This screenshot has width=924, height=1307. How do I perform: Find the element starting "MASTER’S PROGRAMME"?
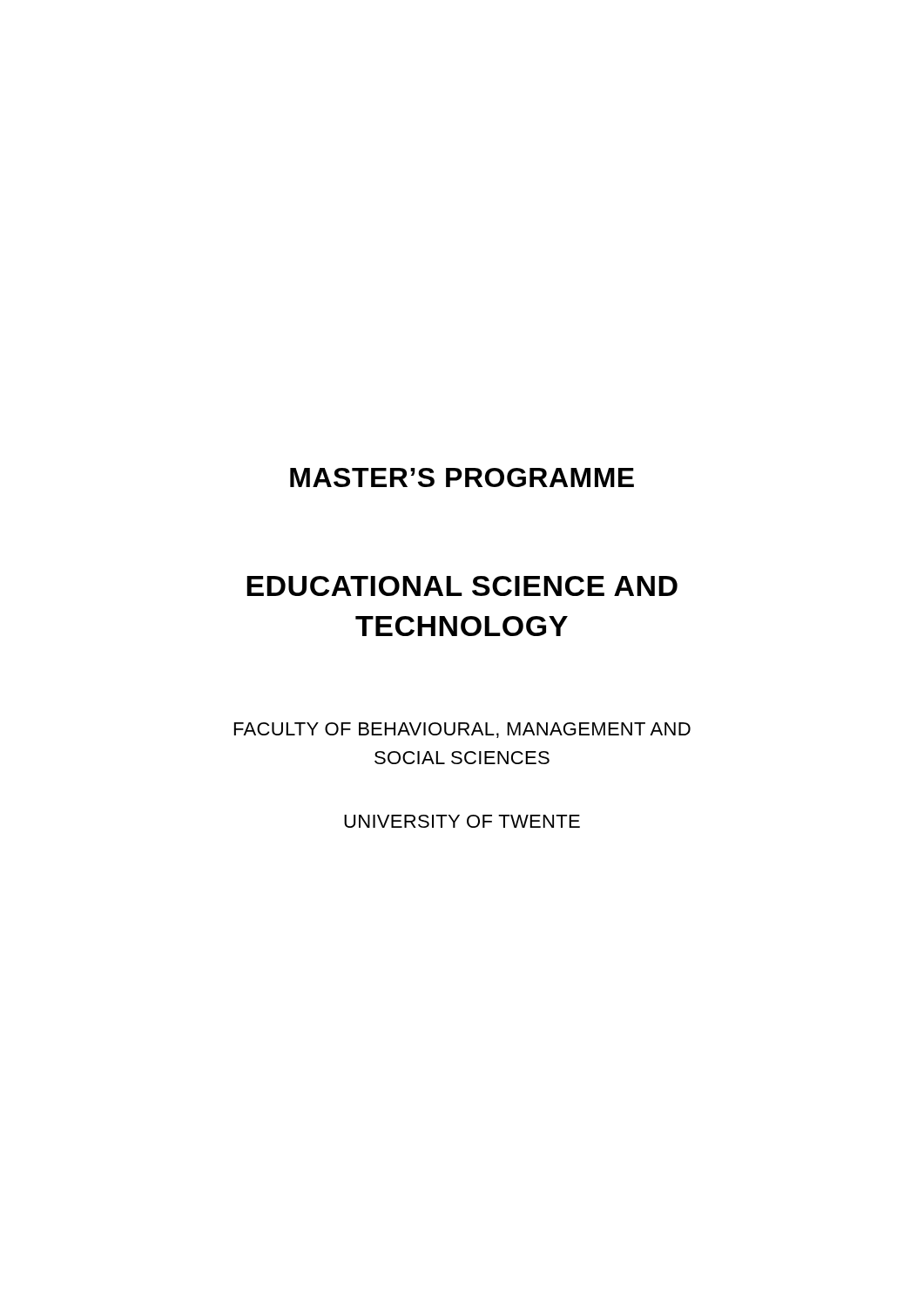pyautogui.click(x=462, y=477)
